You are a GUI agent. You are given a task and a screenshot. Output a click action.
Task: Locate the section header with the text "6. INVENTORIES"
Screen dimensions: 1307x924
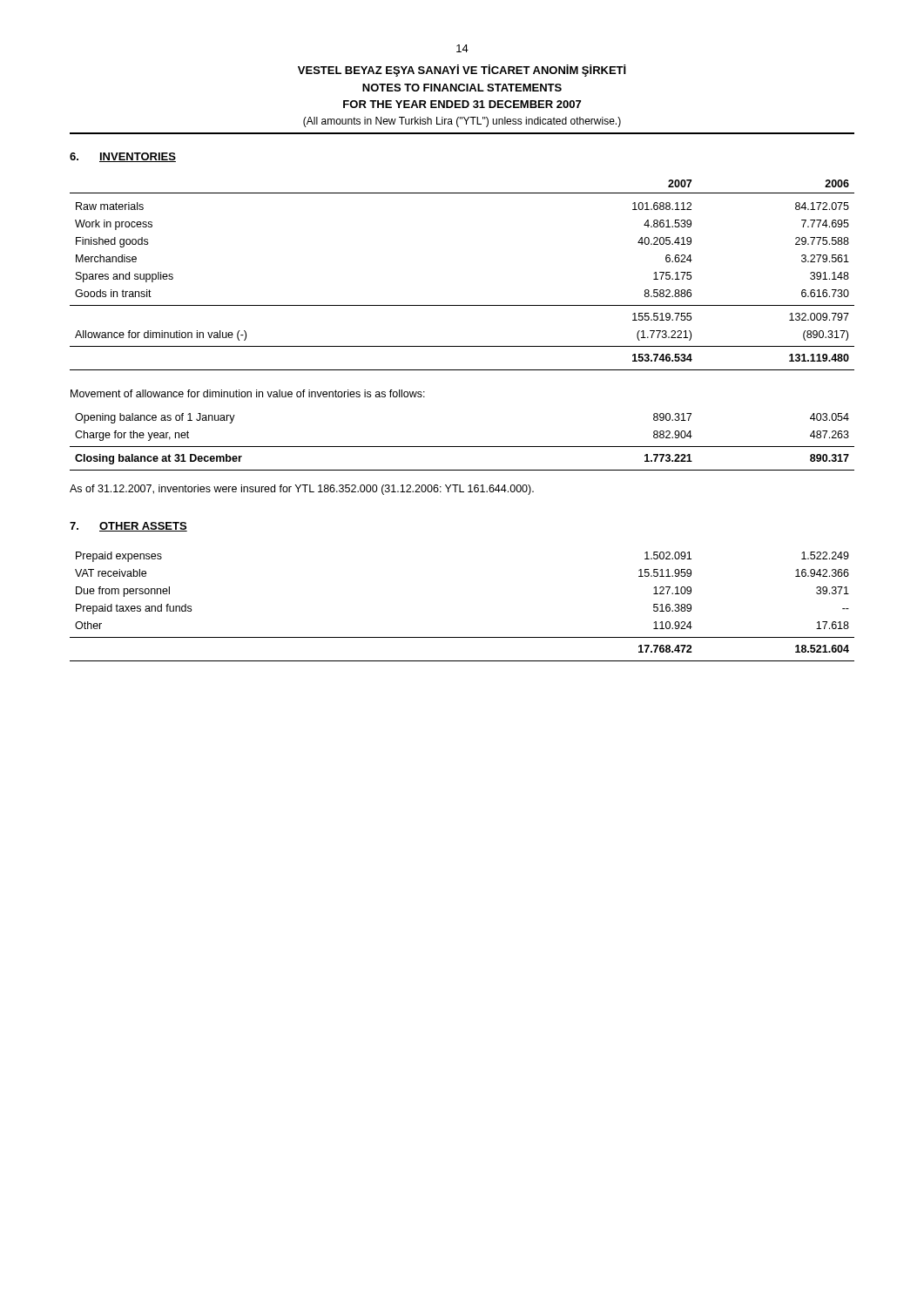click(x=123, y=156)
